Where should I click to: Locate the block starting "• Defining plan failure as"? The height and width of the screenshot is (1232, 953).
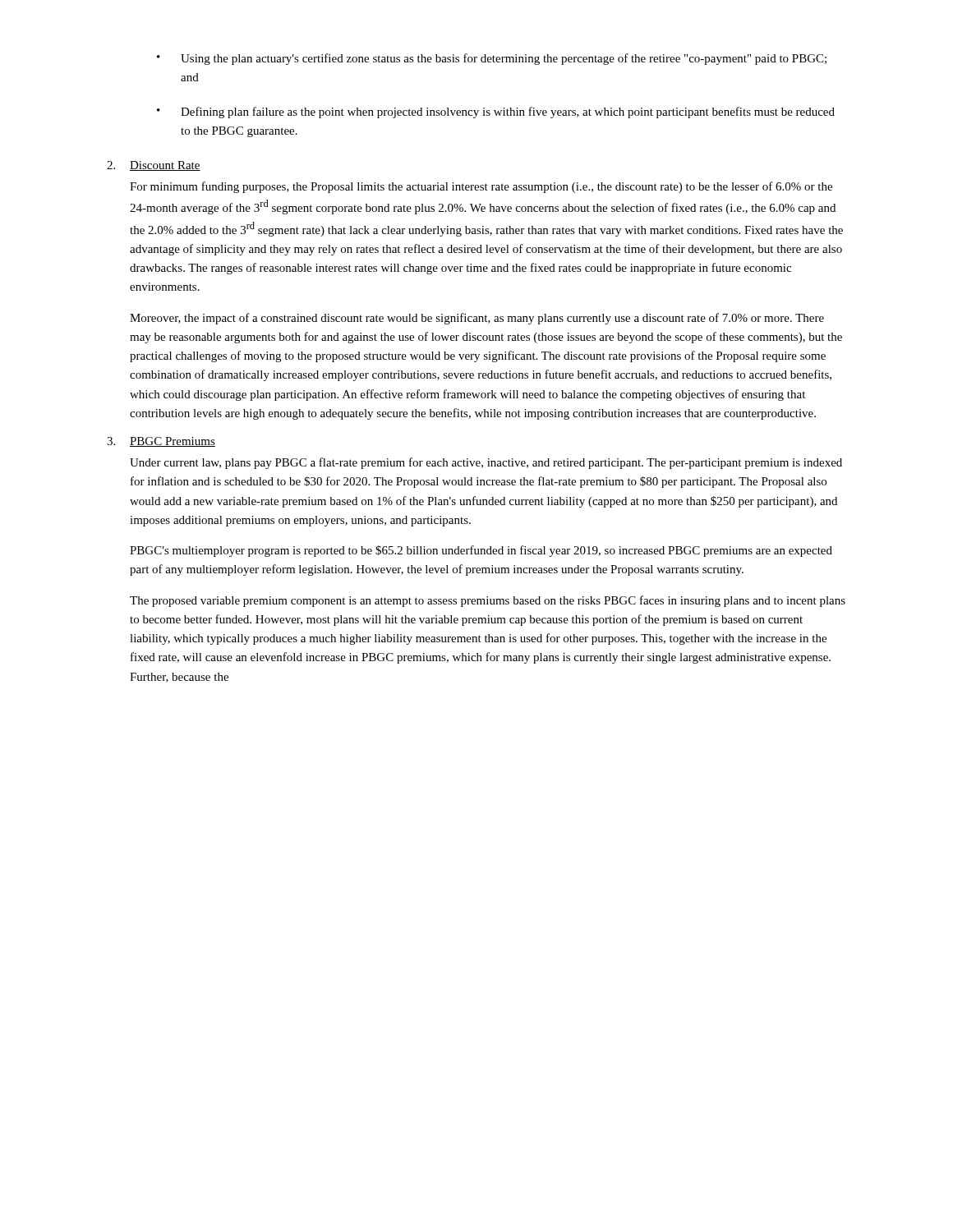tap(501, 121)
